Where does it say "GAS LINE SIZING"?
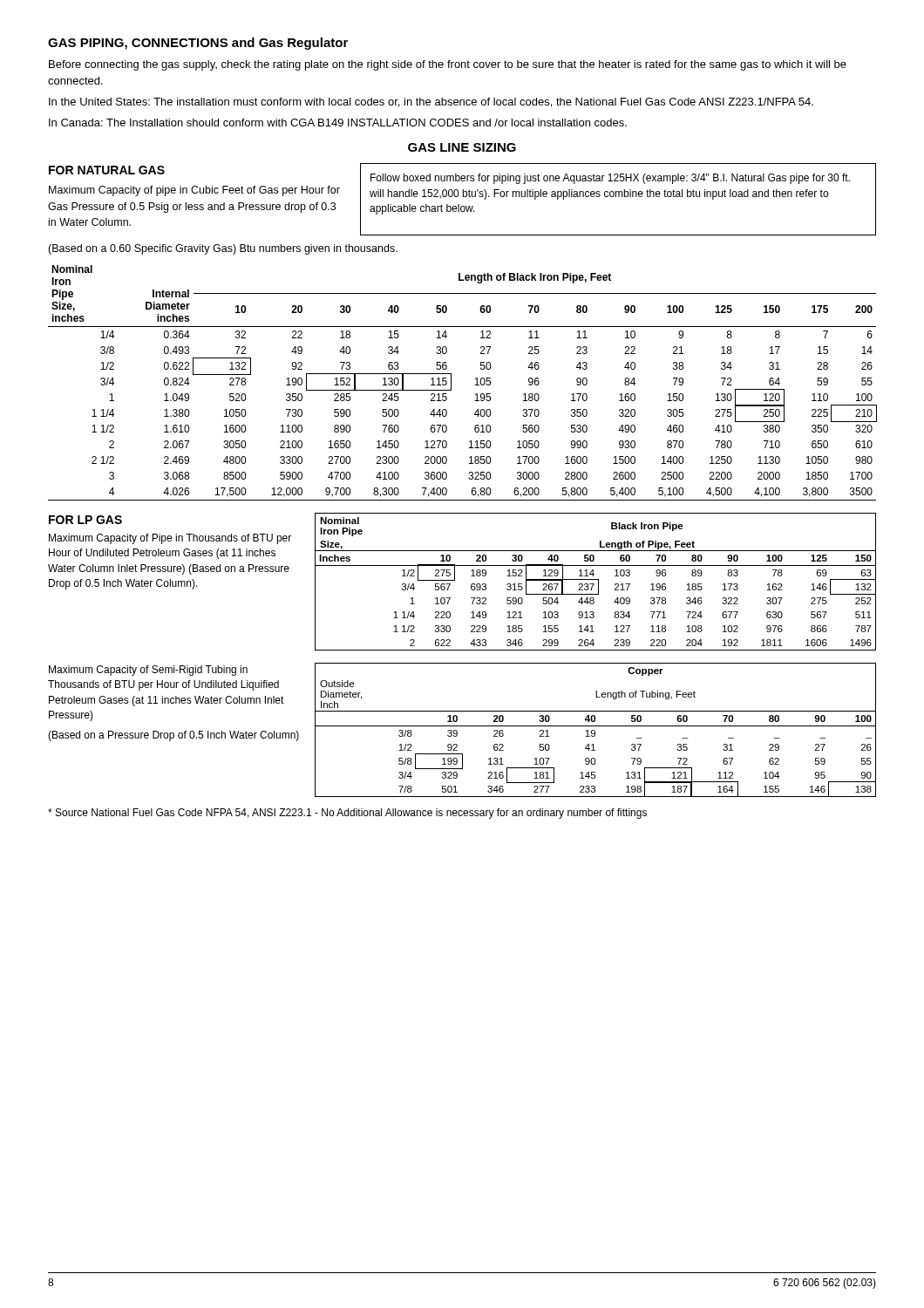The height and width of the screenshot is (1308, 924). coord(462,147)
